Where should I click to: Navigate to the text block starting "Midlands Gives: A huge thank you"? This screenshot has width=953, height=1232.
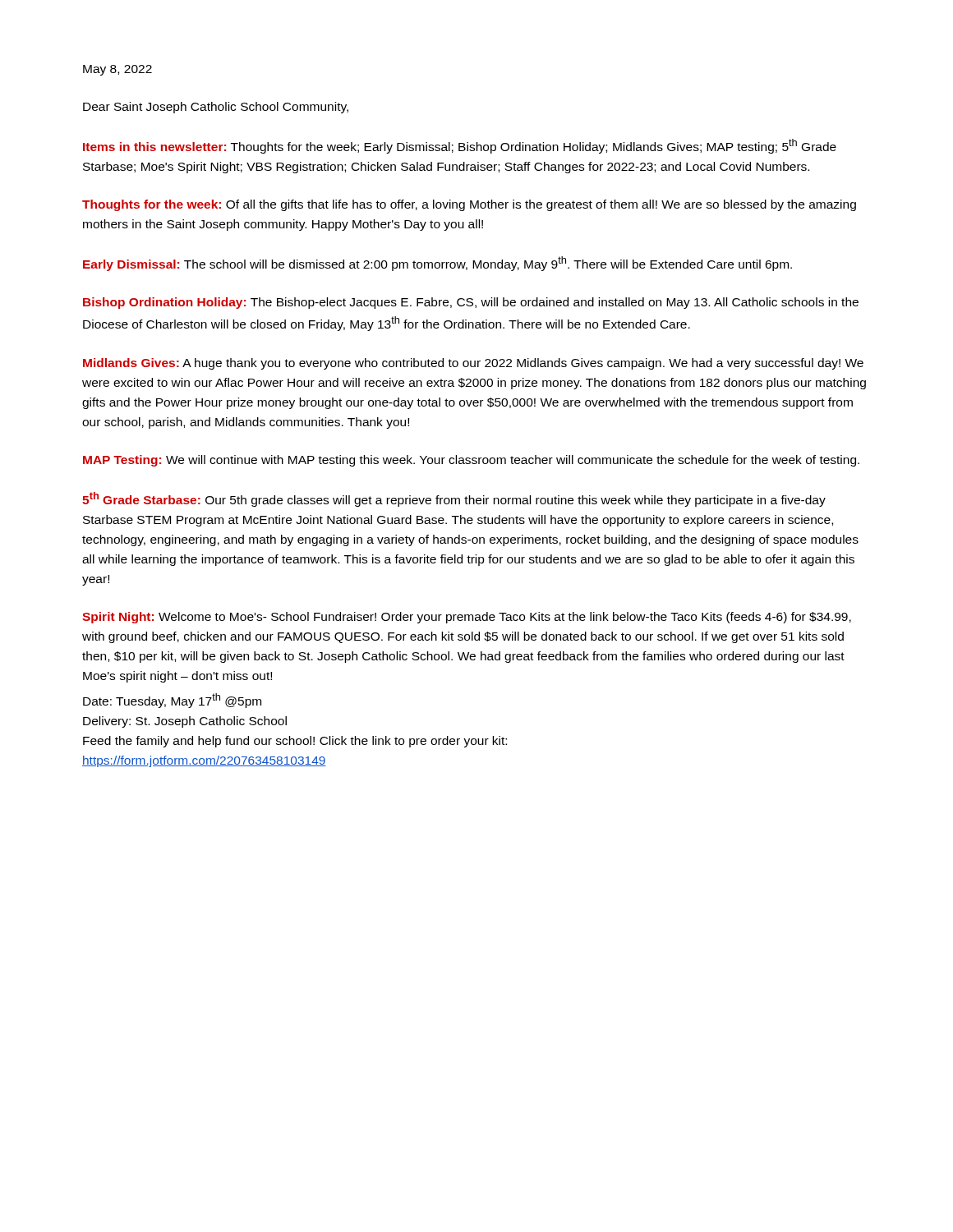[x=474, y=392]
